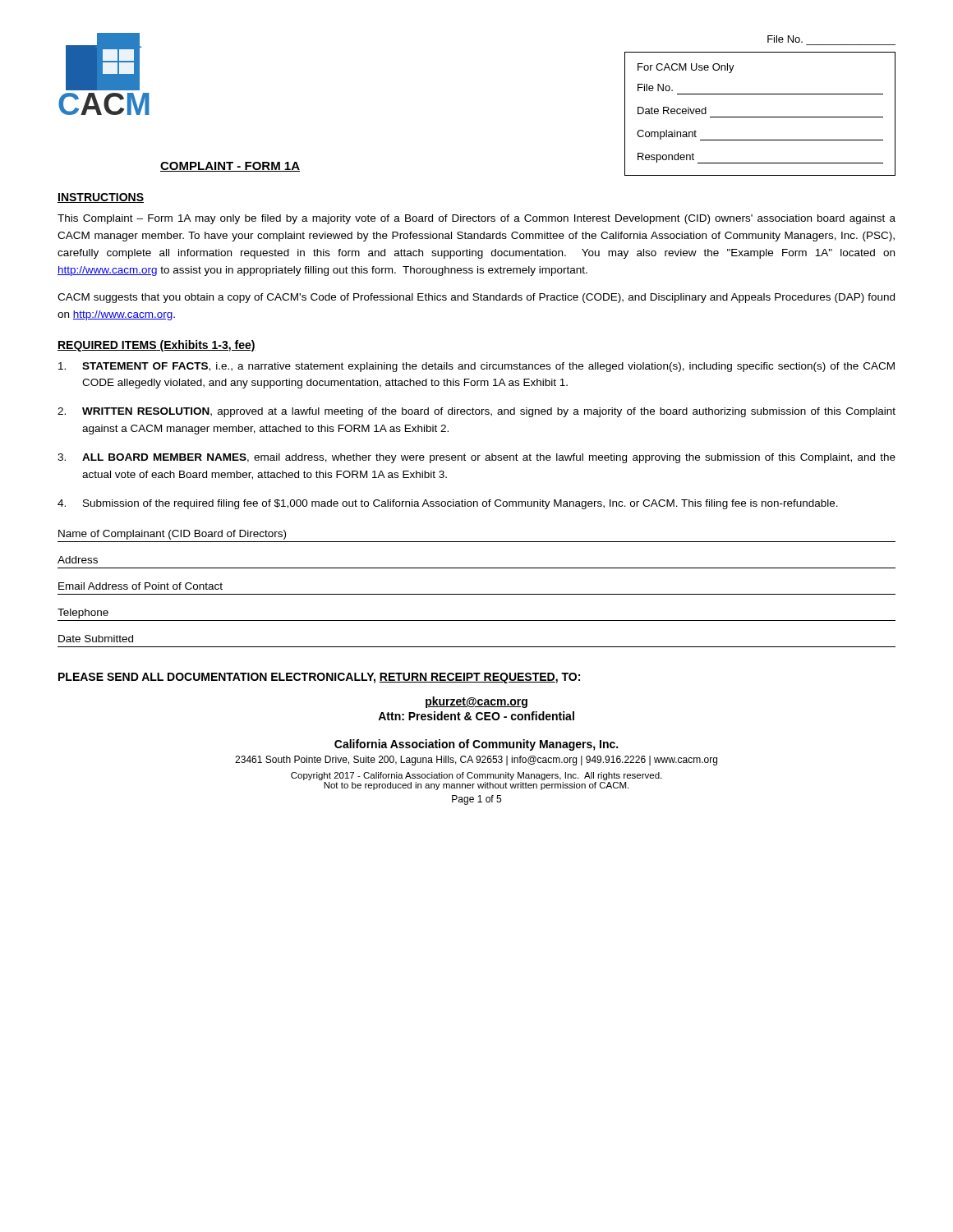Image resolution: width=953 pixels, height=1232 pixels.
Task: Find the element starting "Name of Complainant (CID"
Action: tap(476, 533)
